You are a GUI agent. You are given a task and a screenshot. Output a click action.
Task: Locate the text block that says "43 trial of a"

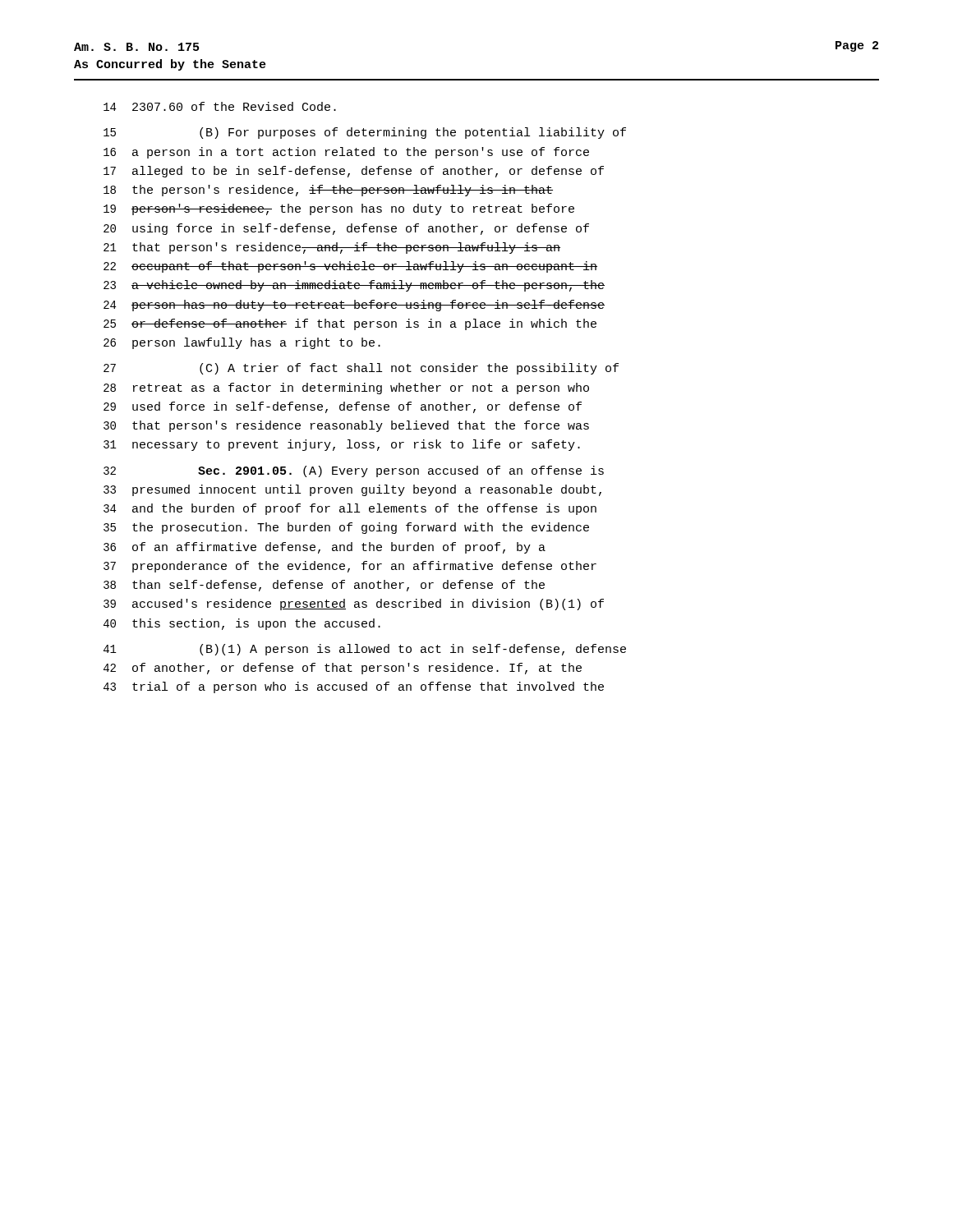coord(476,688)
